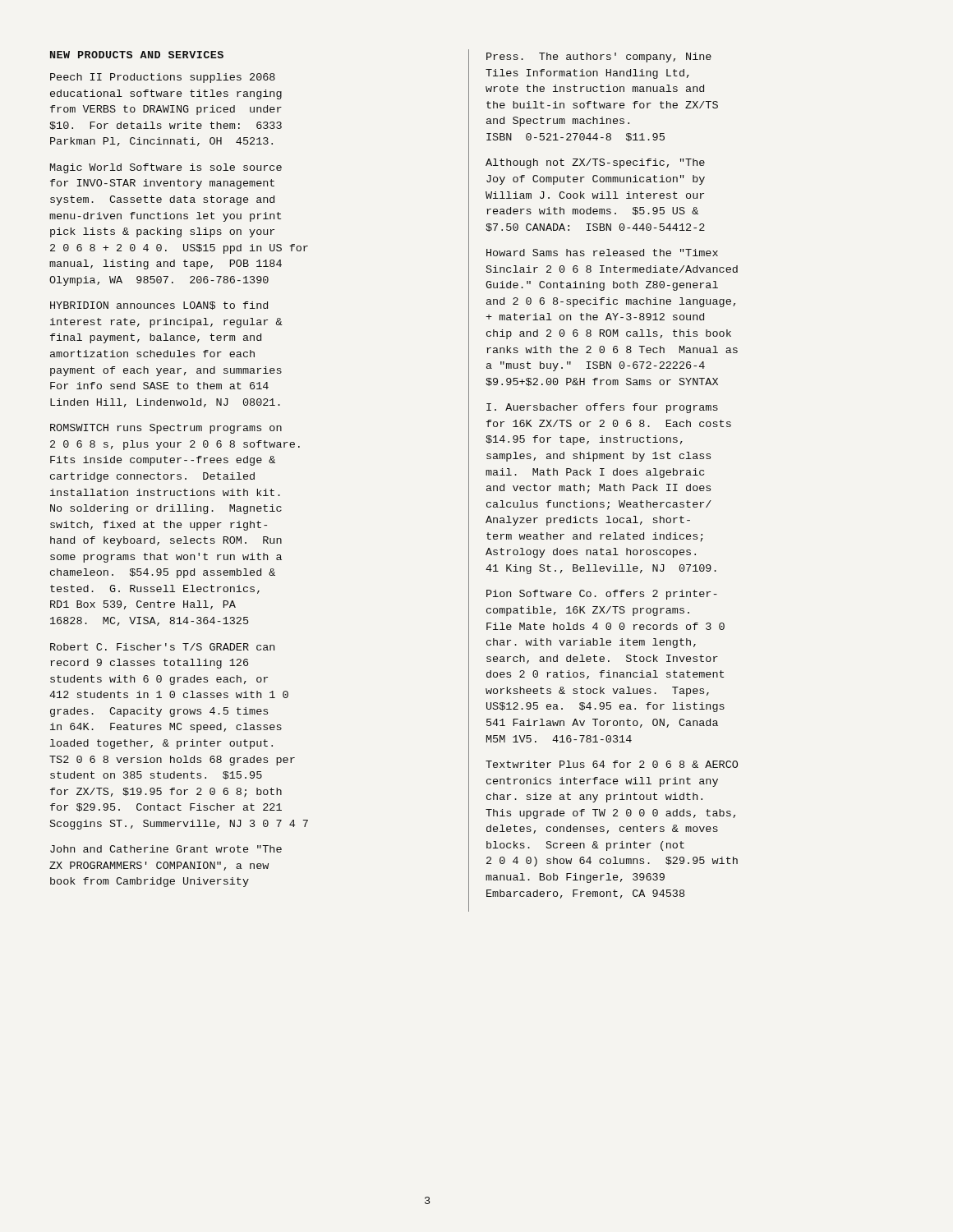The height and width of the screenshot is (1232, 953).
Task: Find the block on this page that starts "Press. The authors' company, Nine Tiles"
Action: click(602, 97)
